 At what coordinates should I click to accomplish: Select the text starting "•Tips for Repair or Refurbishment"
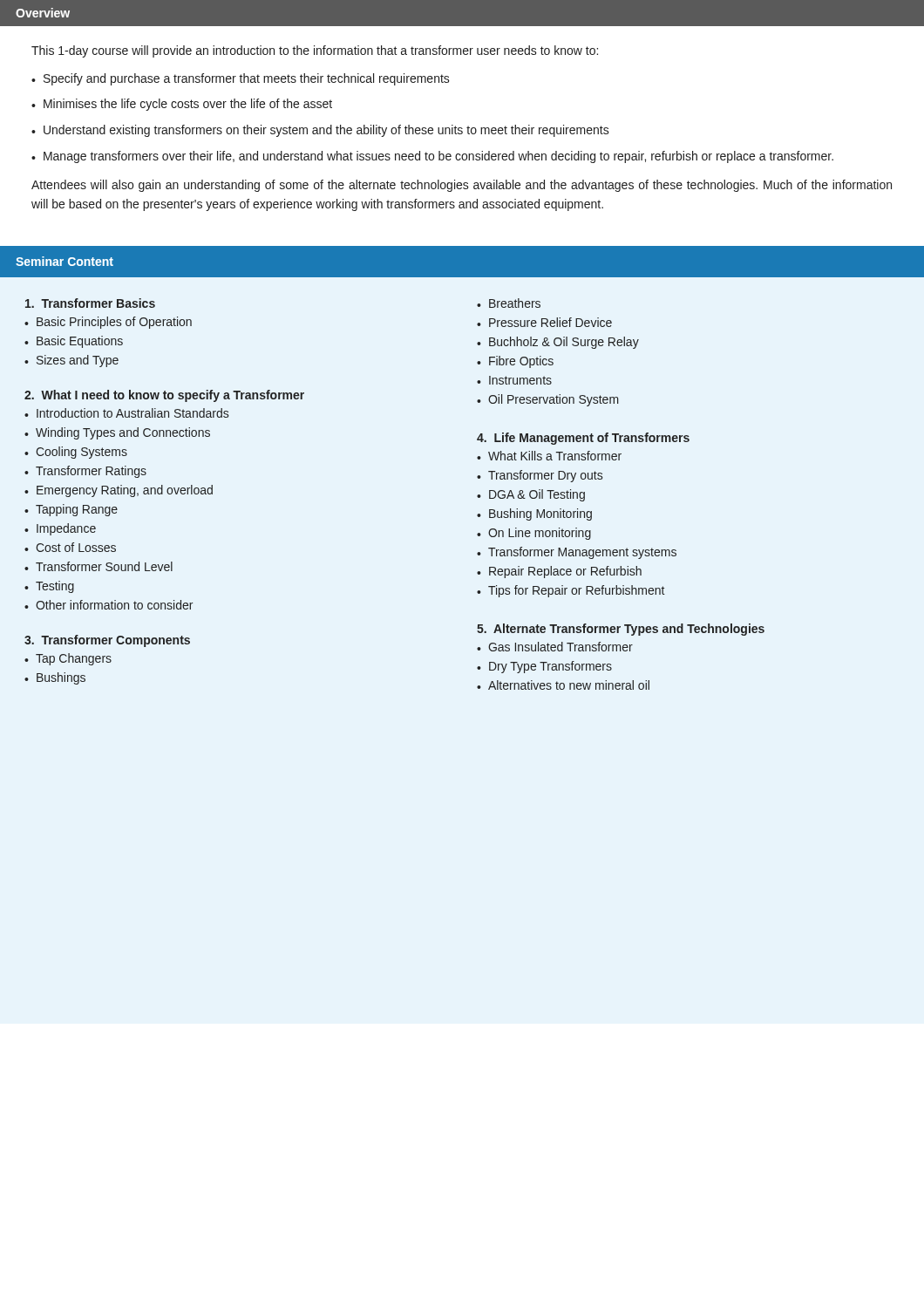[571, 591]
